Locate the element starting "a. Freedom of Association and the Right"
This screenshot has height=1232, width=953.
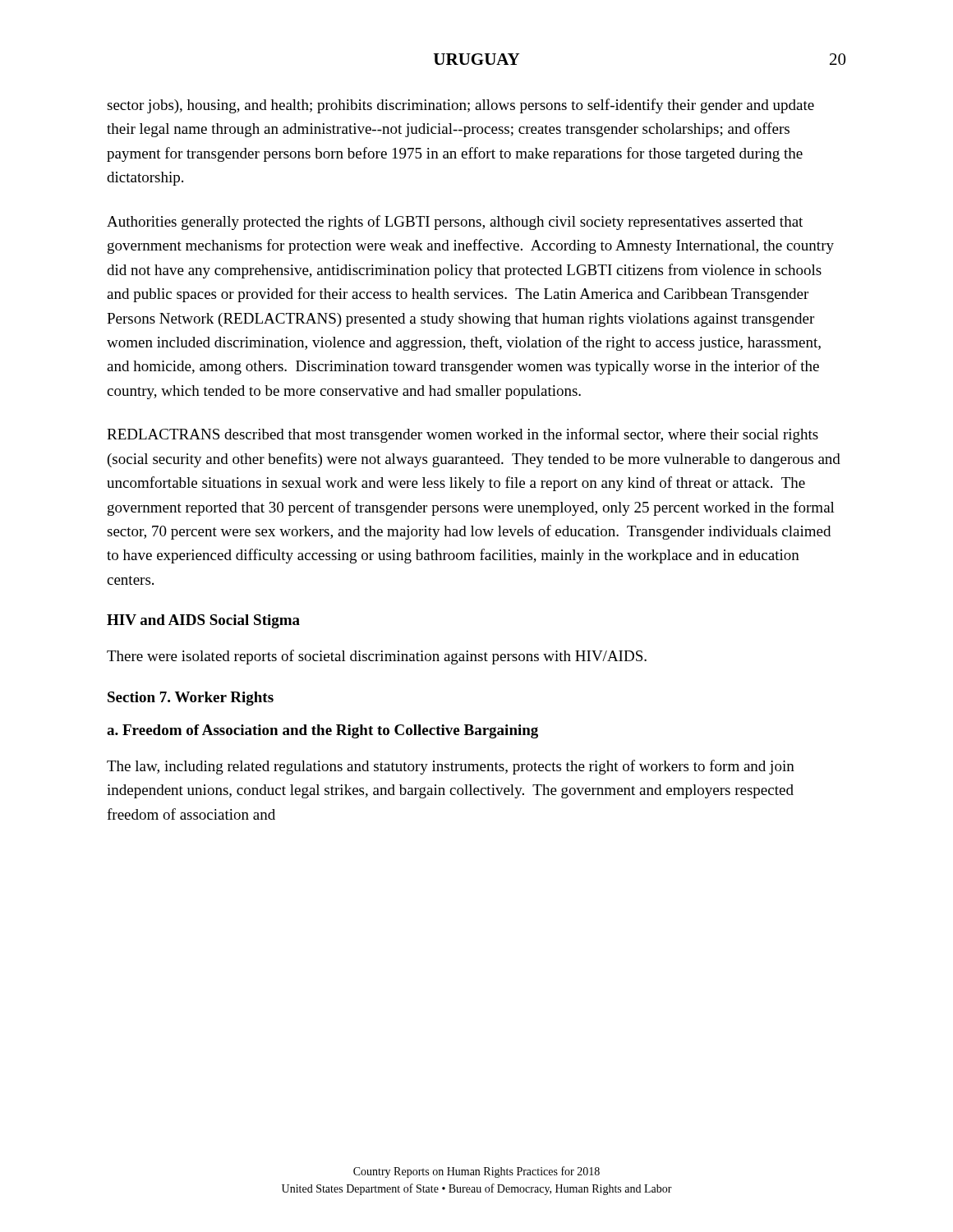point(323,730)
